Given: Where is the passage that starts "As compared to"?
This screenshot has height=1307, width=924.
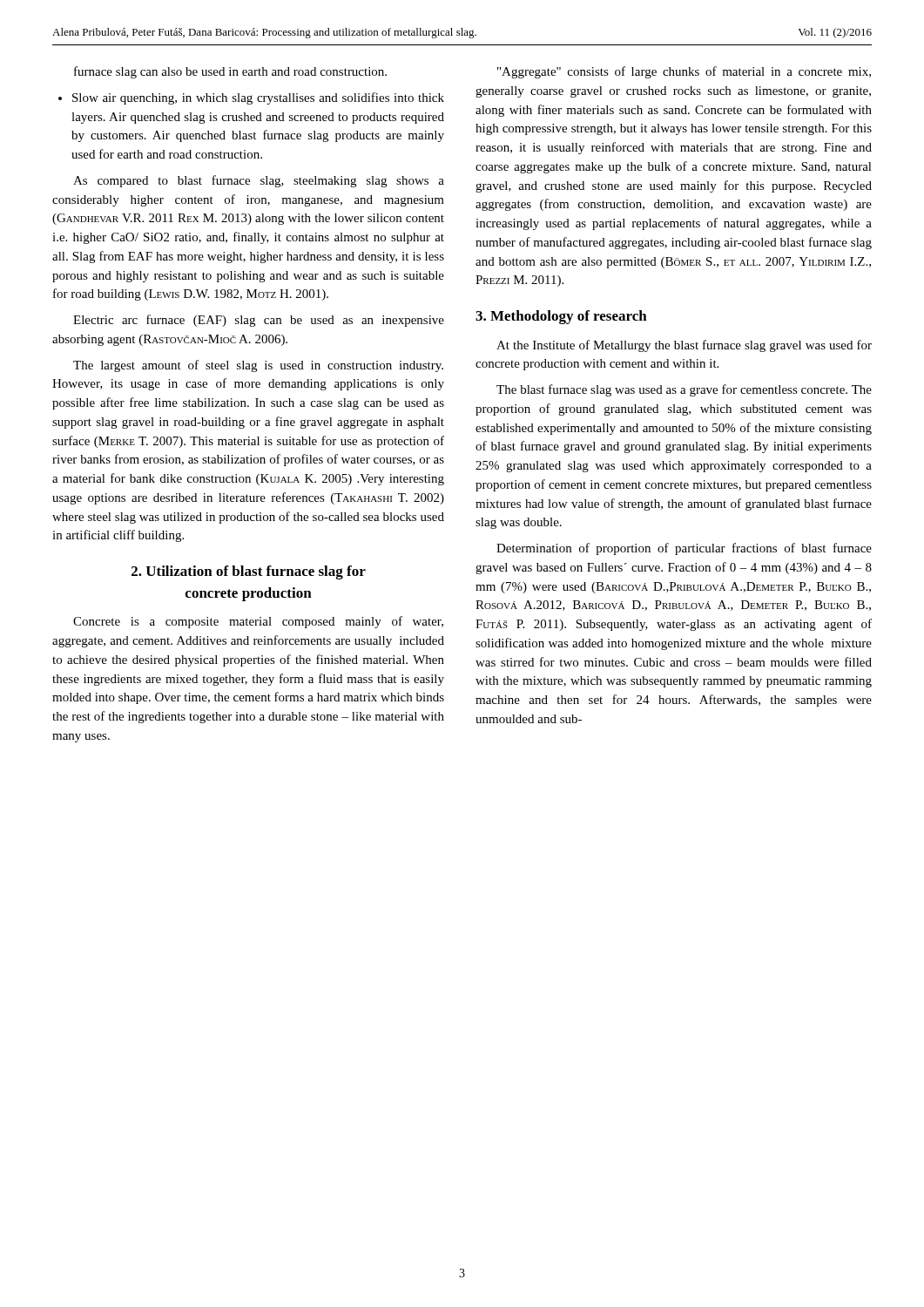Looking at the screenshot, I should tap(248, 238).
